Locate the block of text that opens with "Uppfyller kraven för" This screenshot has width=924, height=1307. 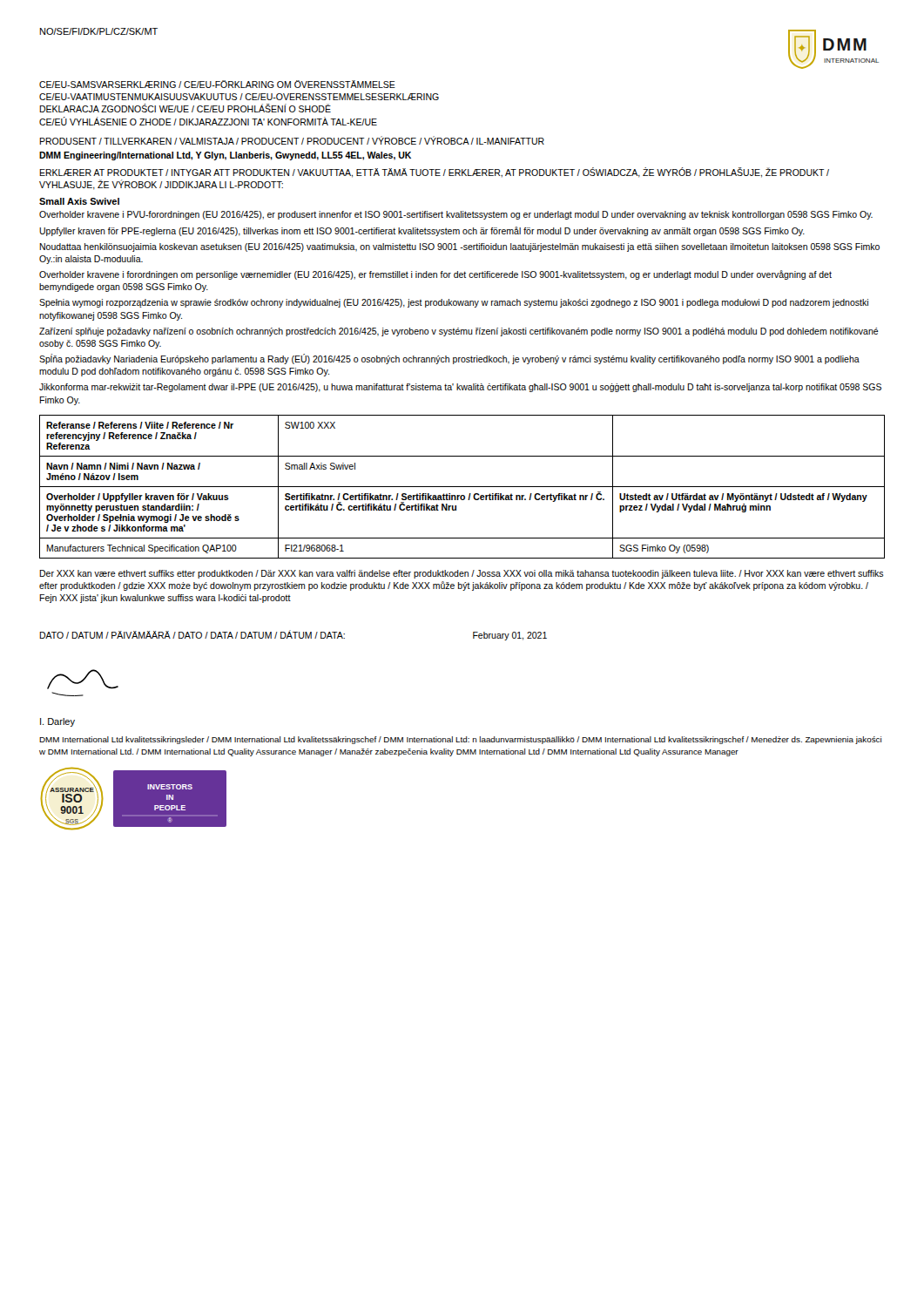click(x=422, y=231)
